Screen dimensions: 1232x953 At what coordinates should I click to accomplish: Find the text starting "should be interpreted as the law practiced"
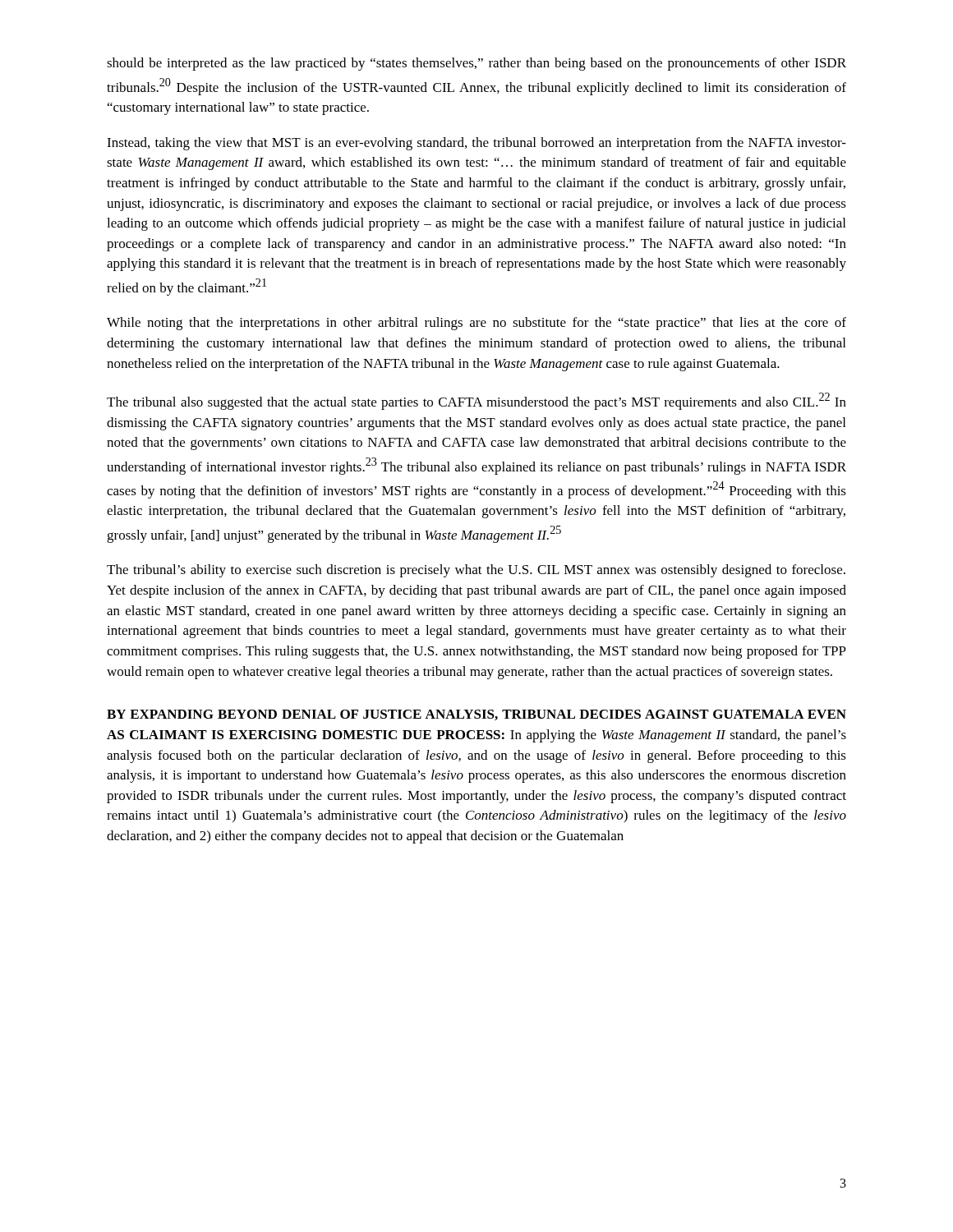(476, 85)
